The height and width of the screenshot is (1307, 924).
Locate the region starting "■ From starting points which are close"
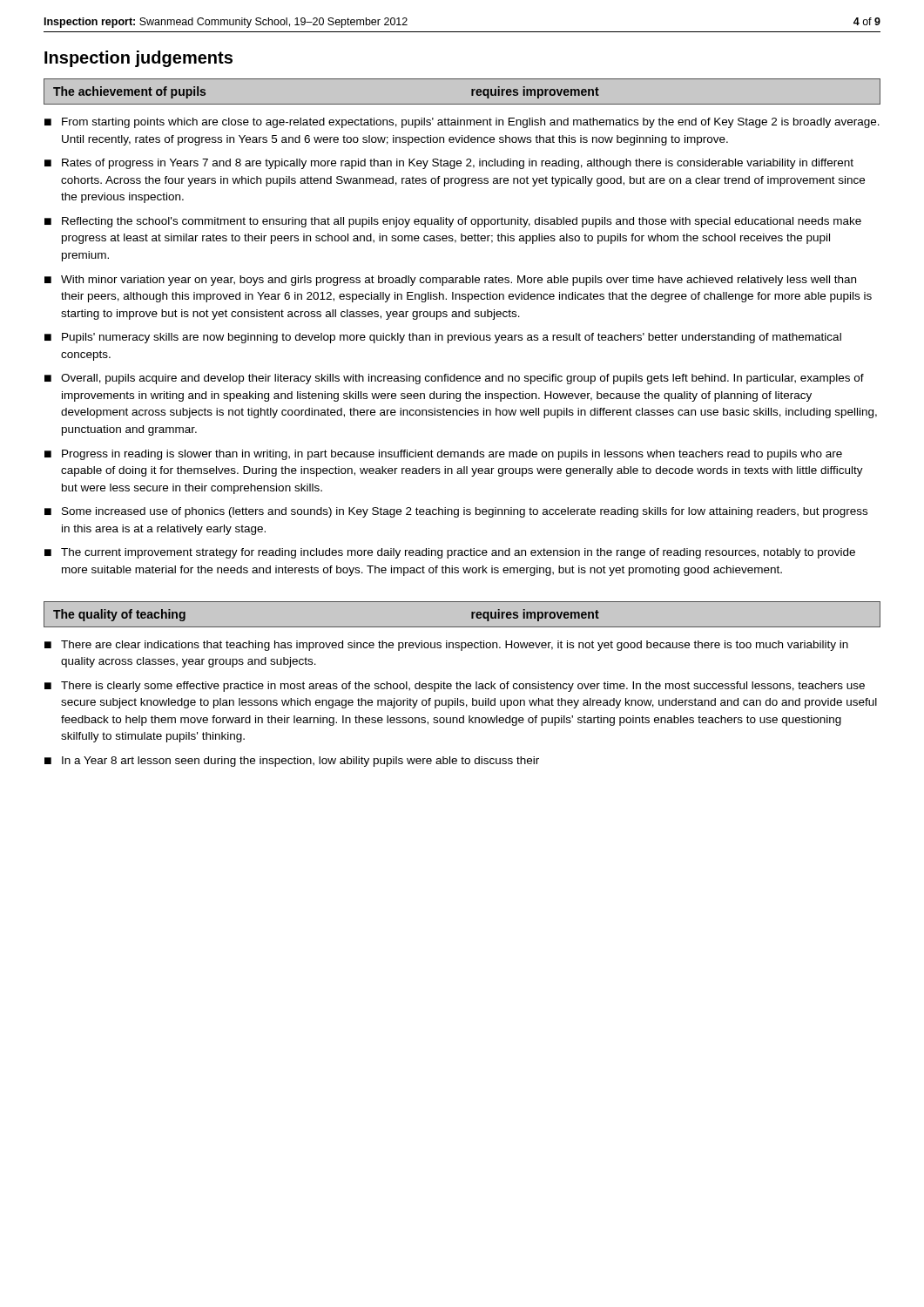click(462, 130)
